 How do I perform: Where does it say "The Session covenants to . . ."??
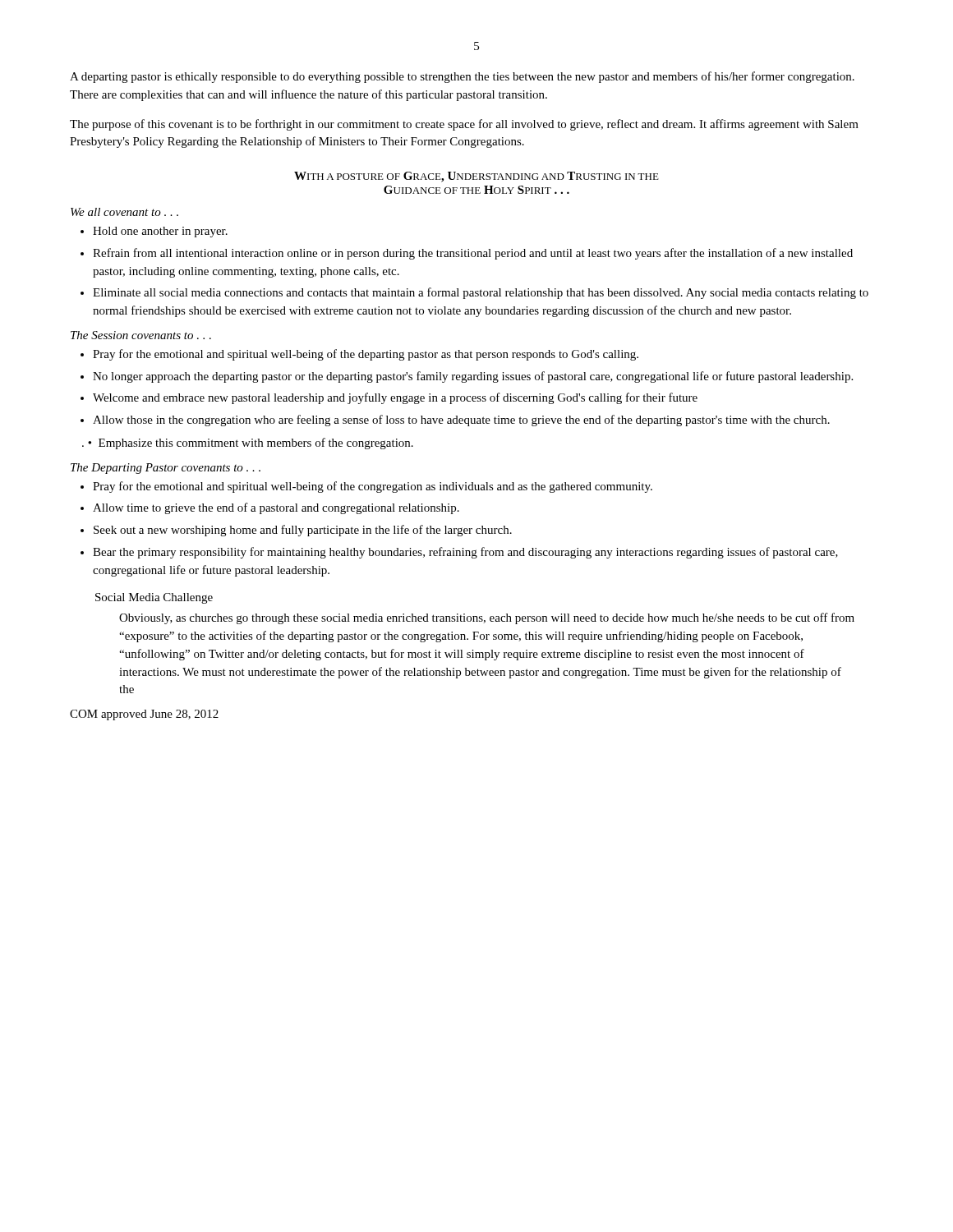[x=141, y=335]
